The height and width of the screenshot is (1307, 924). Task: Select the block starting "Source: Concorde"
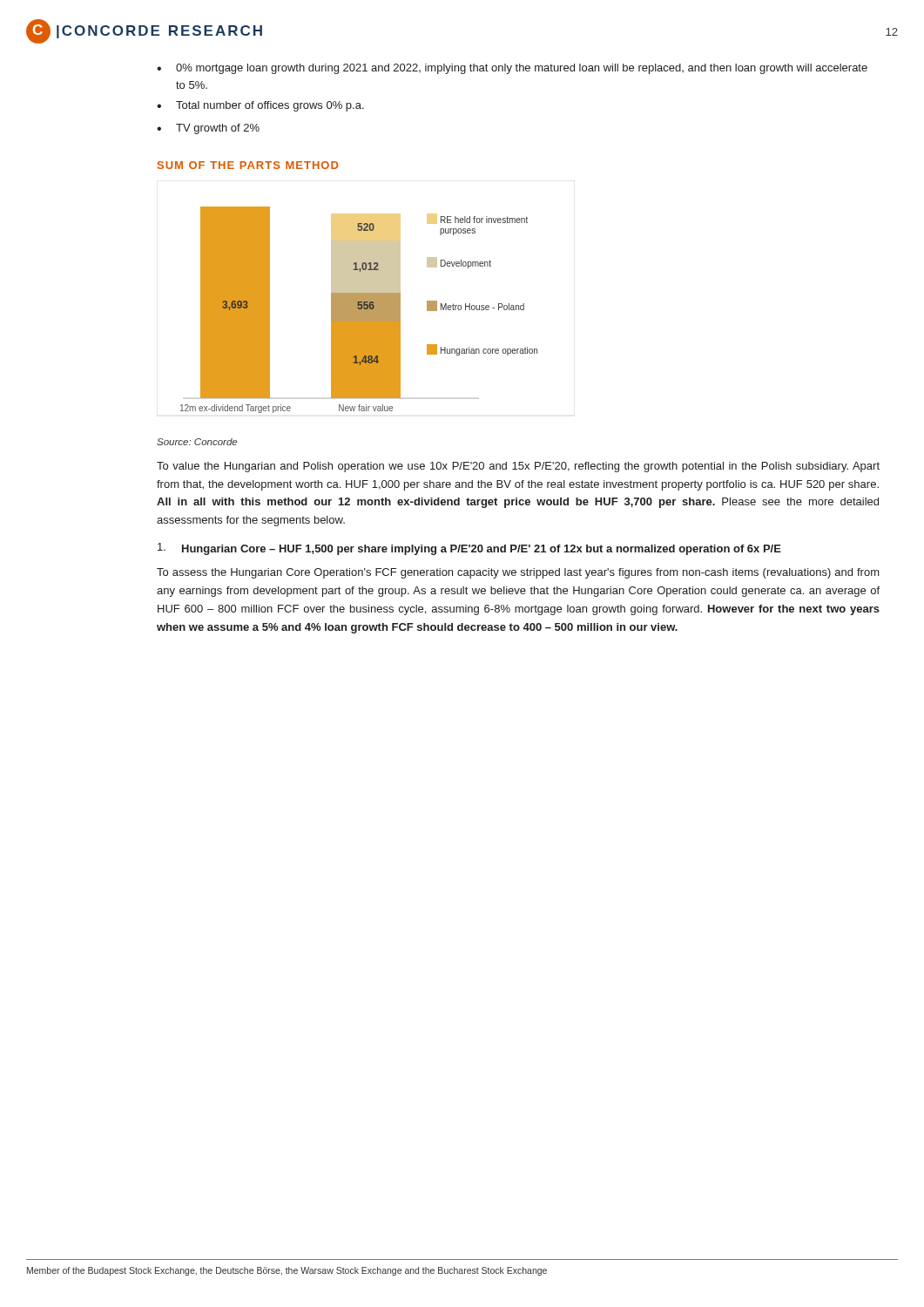tap(197, 442)
